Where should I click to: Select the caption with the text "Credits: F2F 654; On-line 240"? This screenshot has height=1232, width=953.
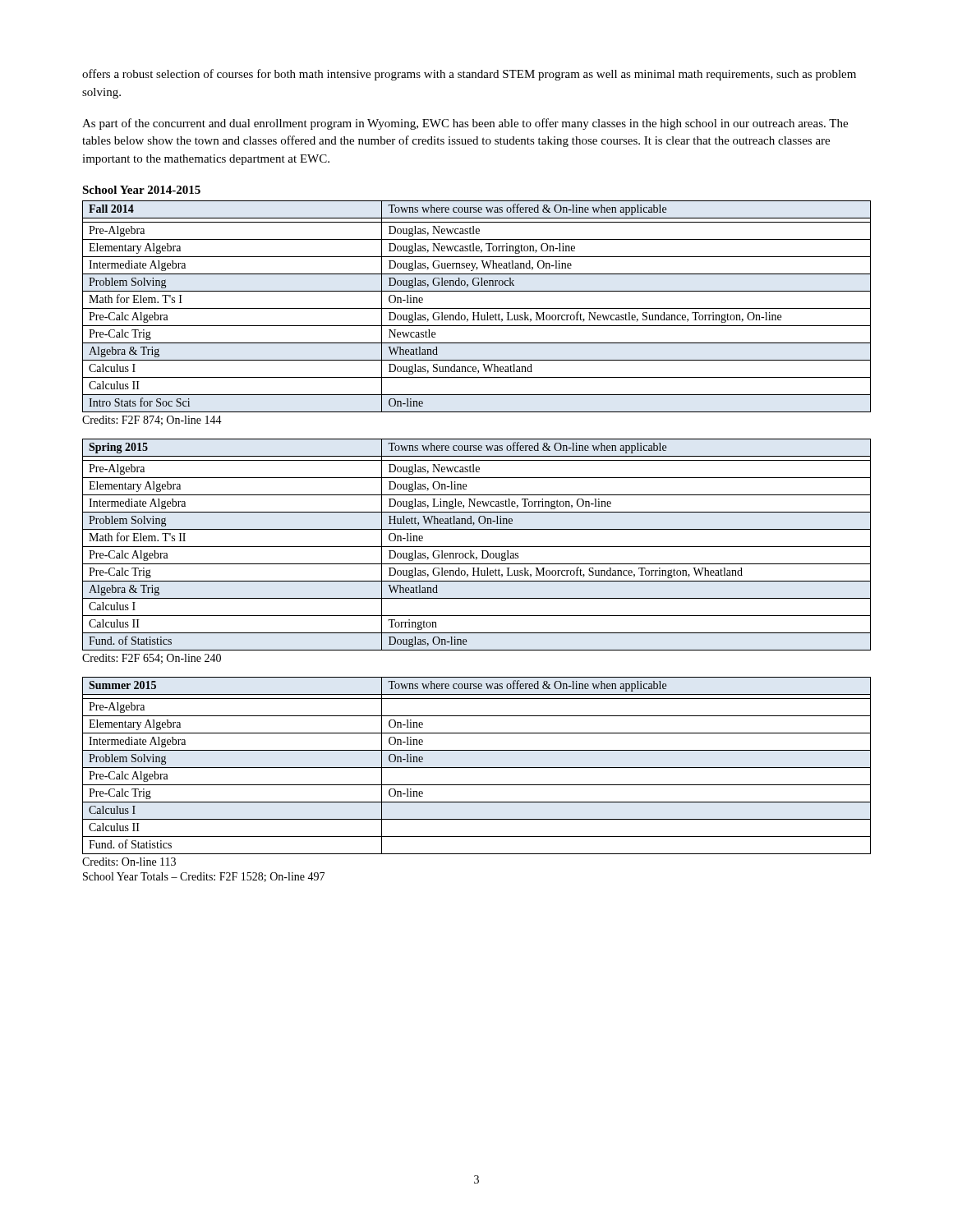point(152,658)
